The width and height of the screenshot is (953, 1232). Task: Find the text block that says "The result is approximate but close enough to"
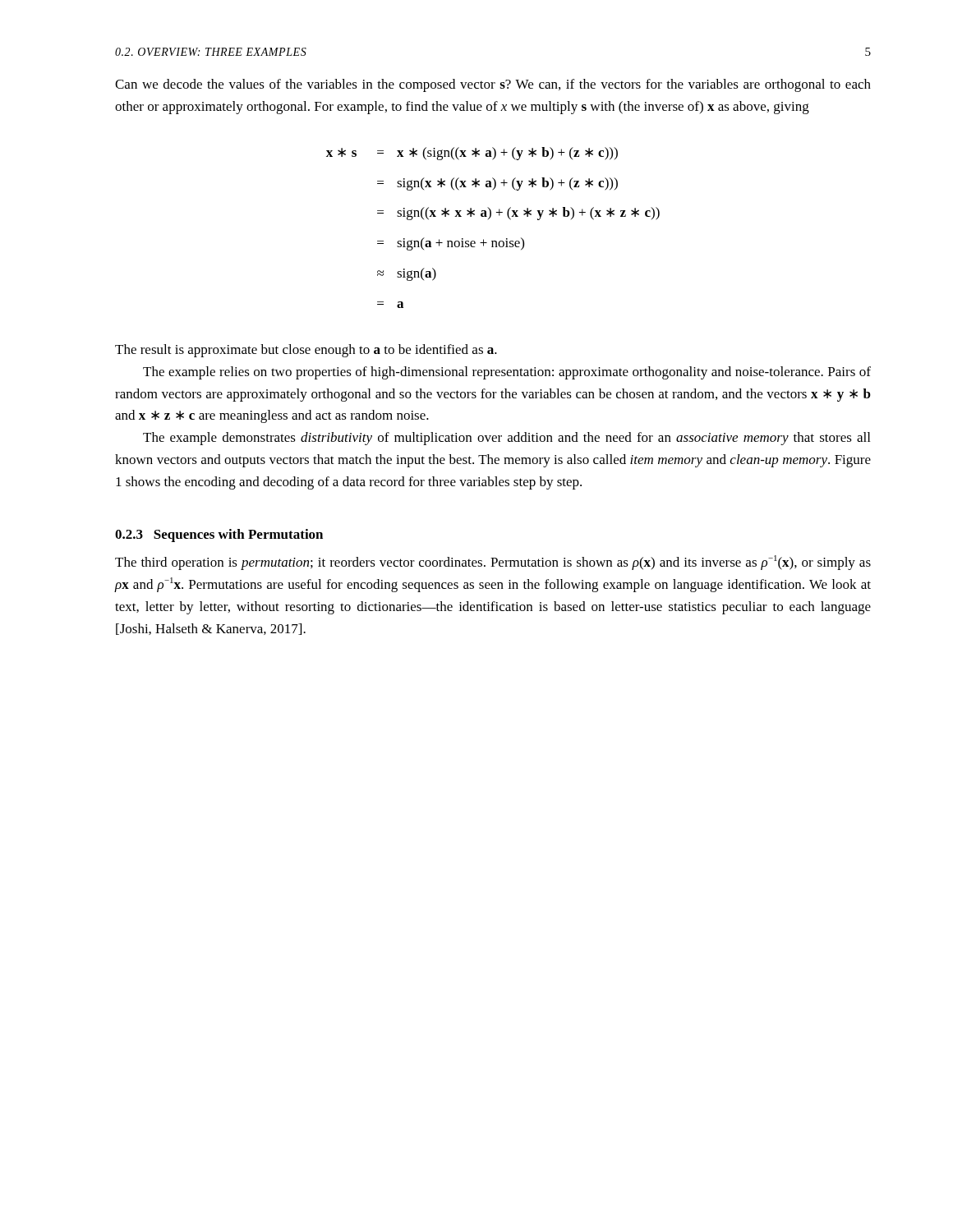(x=493, y=350)
